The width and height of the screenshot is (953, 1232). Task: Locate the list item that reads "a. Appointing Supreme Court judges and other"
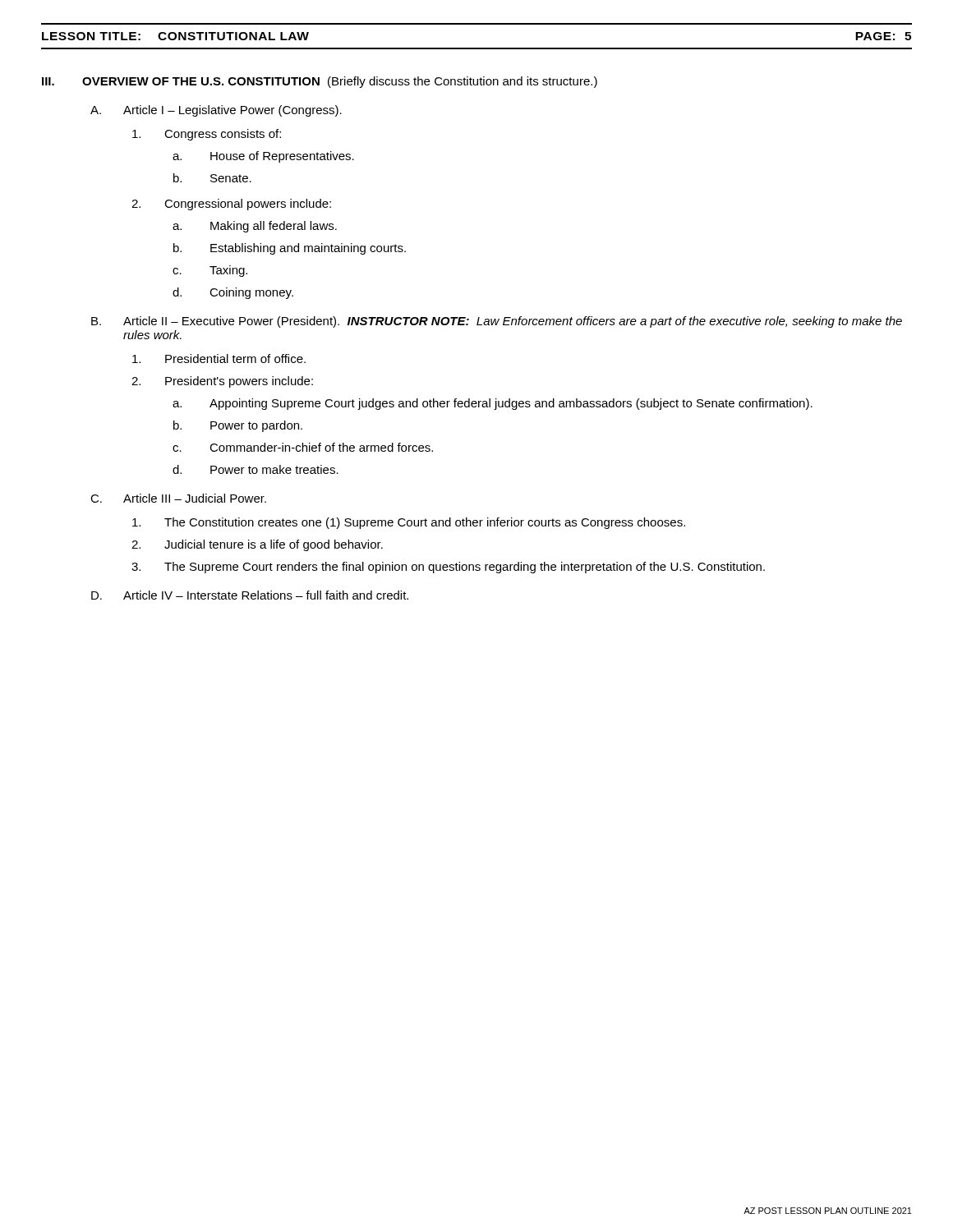(x=542, y=403)
